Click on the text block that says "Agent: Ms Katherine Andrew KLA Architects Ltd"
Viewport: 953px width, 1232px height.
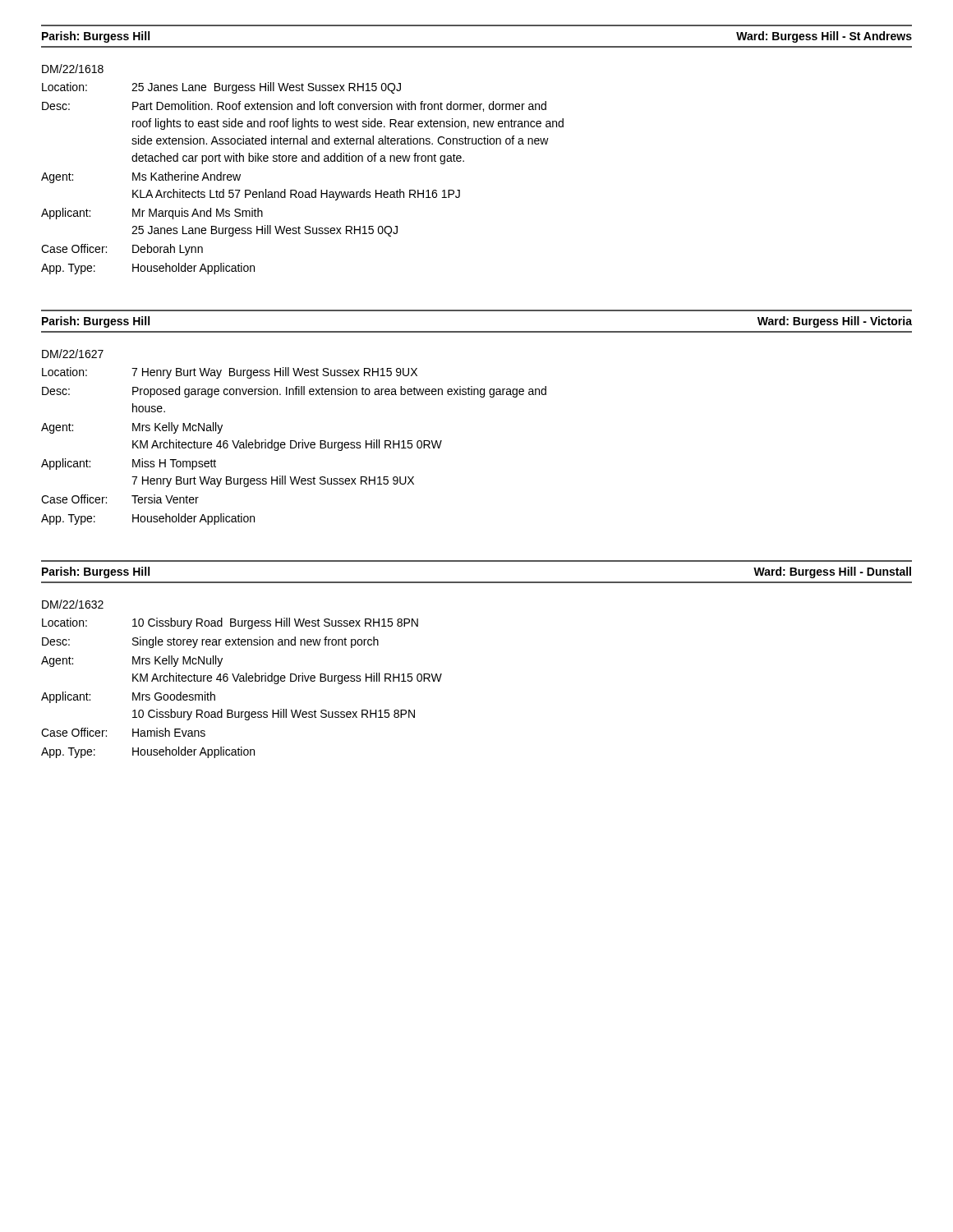coord(141,177)
